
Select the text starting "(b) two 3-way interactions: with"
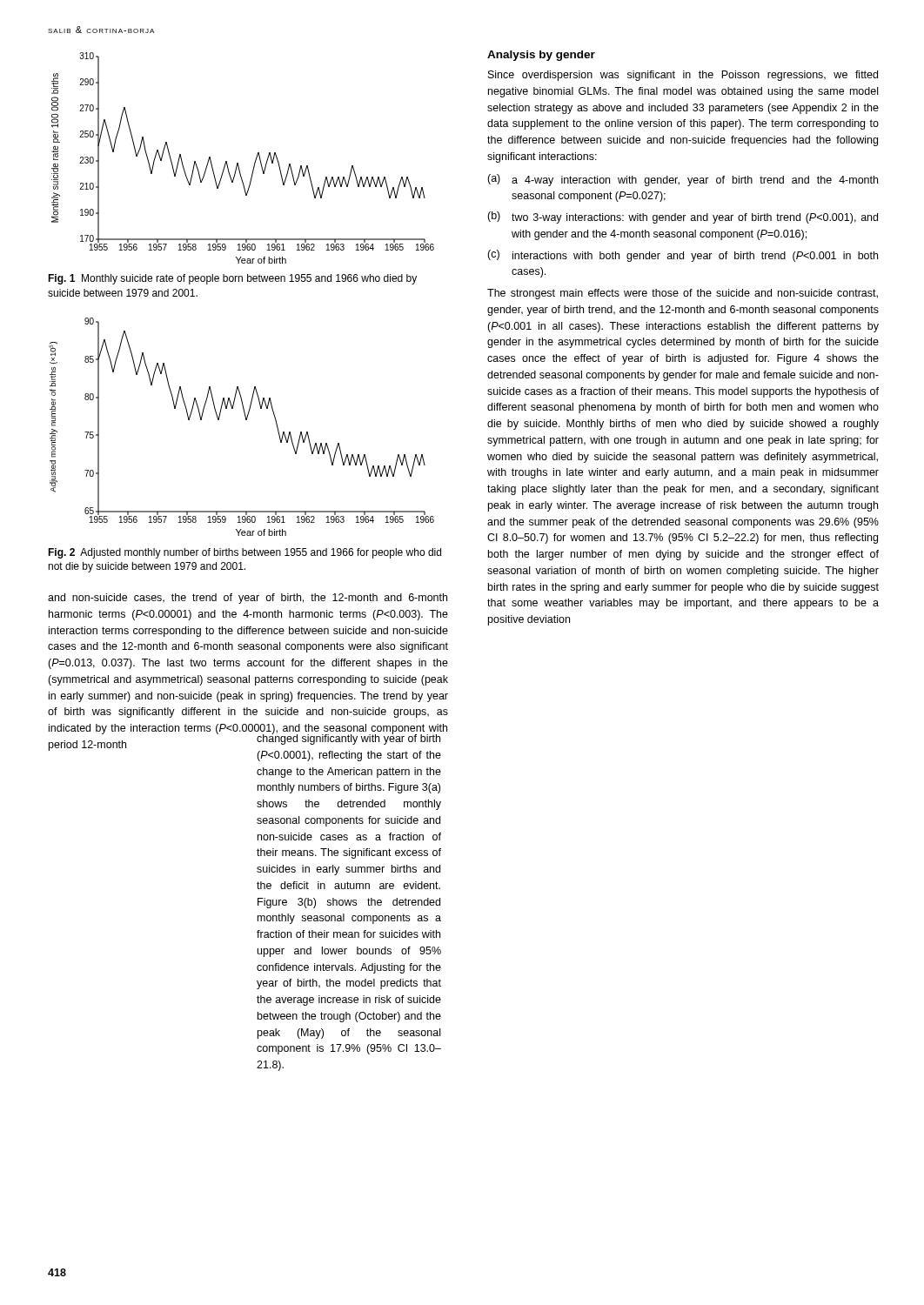[683, 226]
